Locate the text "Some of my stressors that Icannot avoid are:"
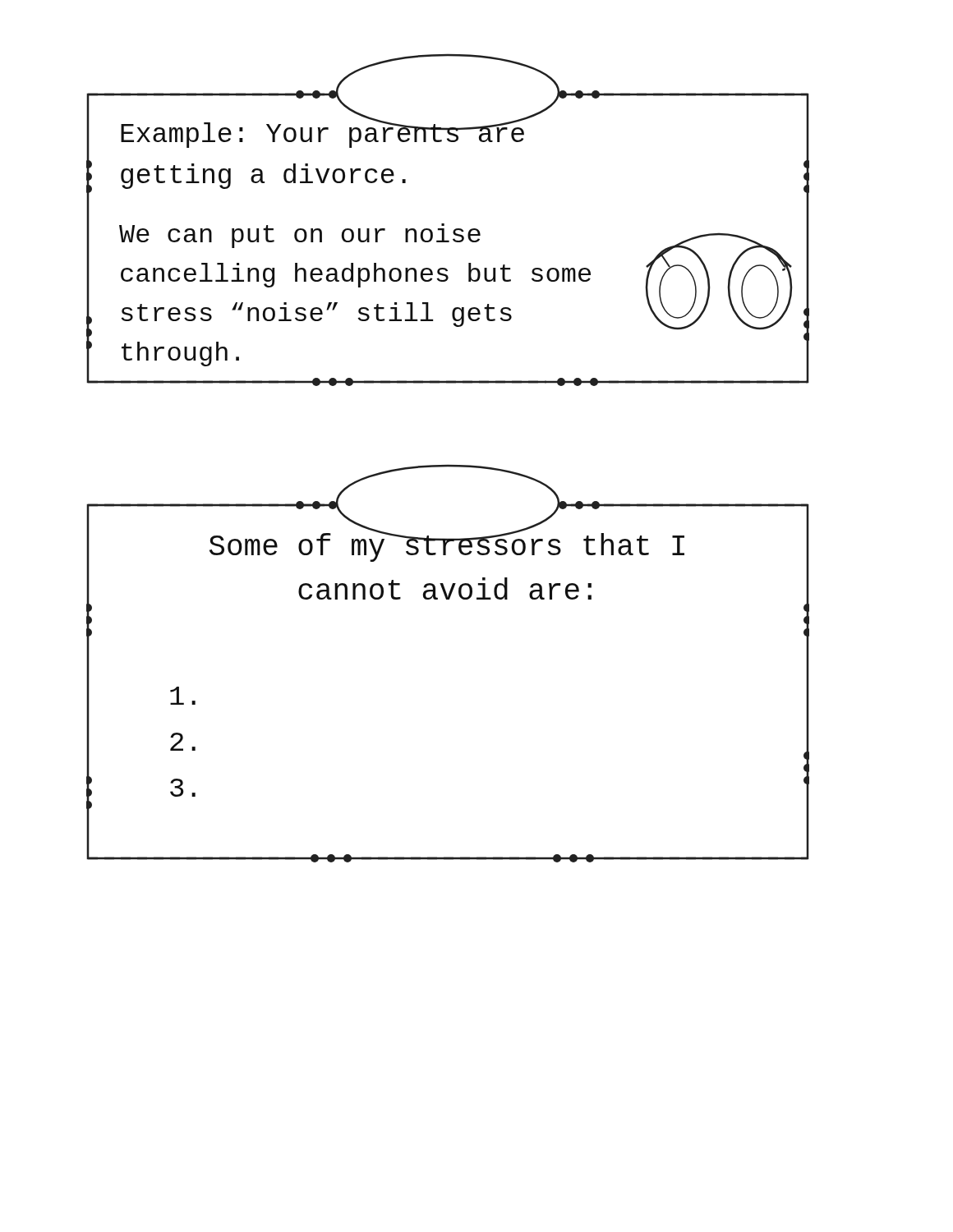 click(x=448, y=570)
